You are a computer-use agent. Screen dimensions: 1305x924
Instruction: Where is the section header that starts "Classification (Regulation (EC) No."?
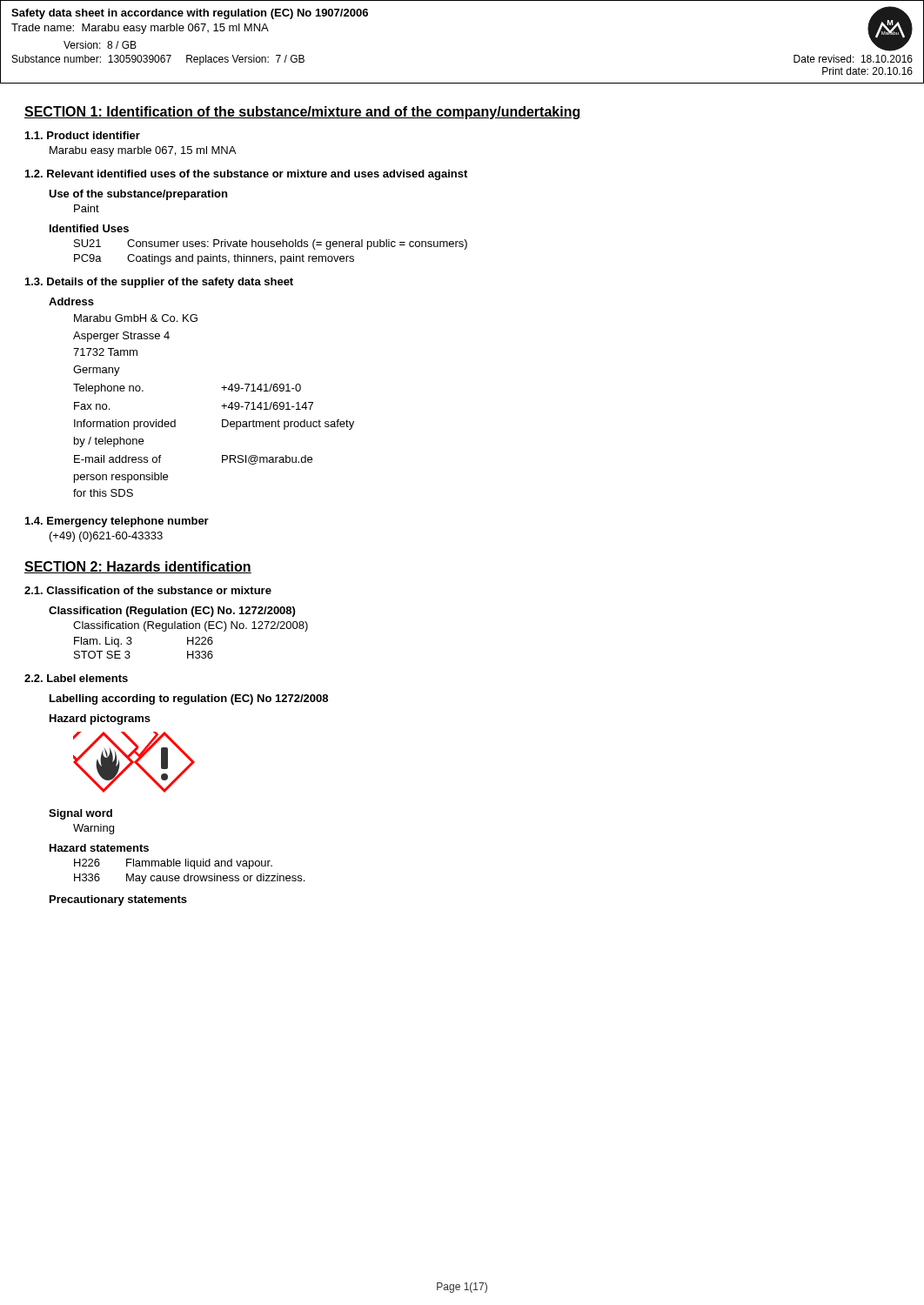172,610
